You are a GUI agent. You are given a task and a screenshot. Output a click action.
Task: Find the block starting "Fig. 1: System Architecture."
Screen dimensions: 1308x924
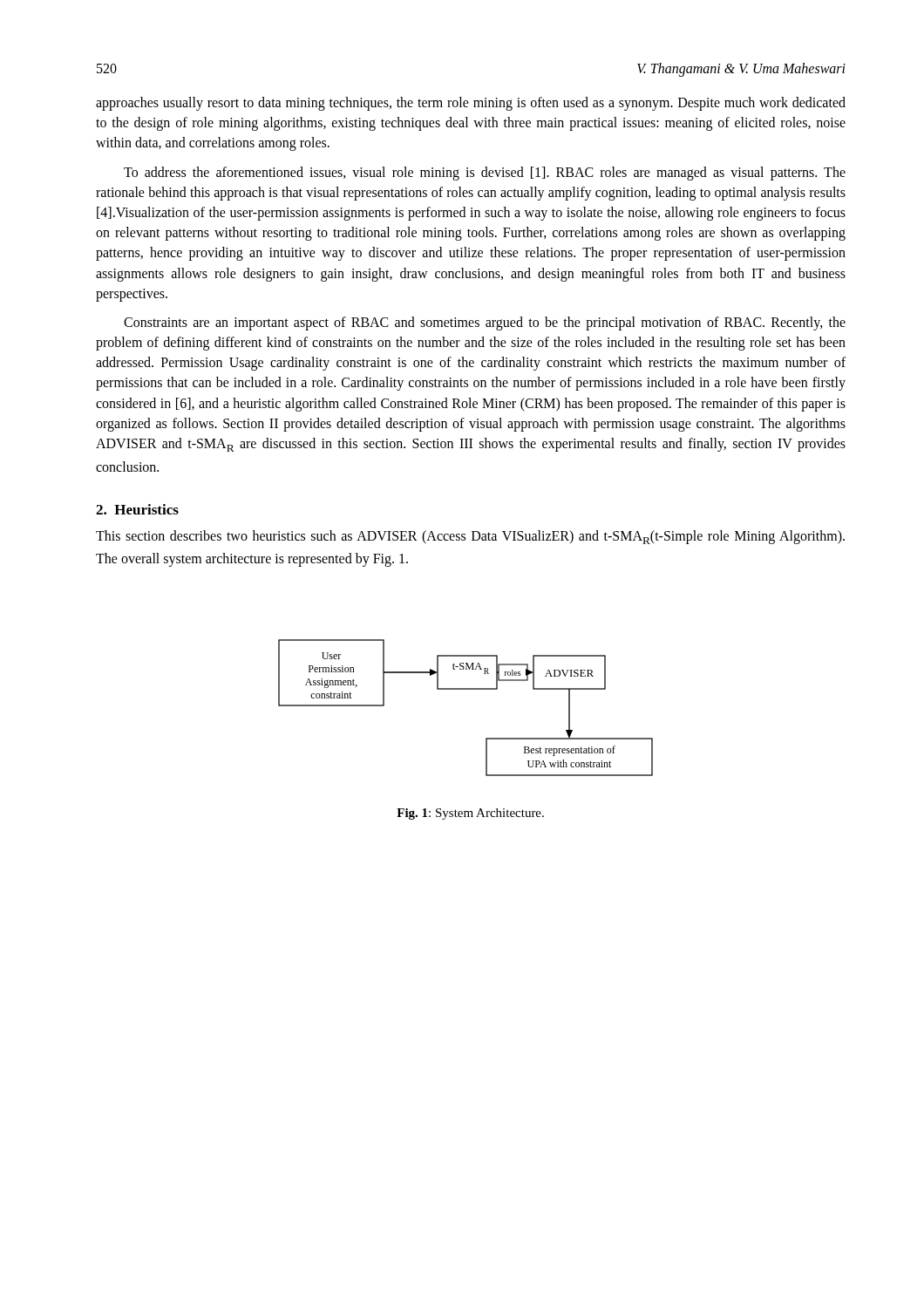[x=471, y=813]
